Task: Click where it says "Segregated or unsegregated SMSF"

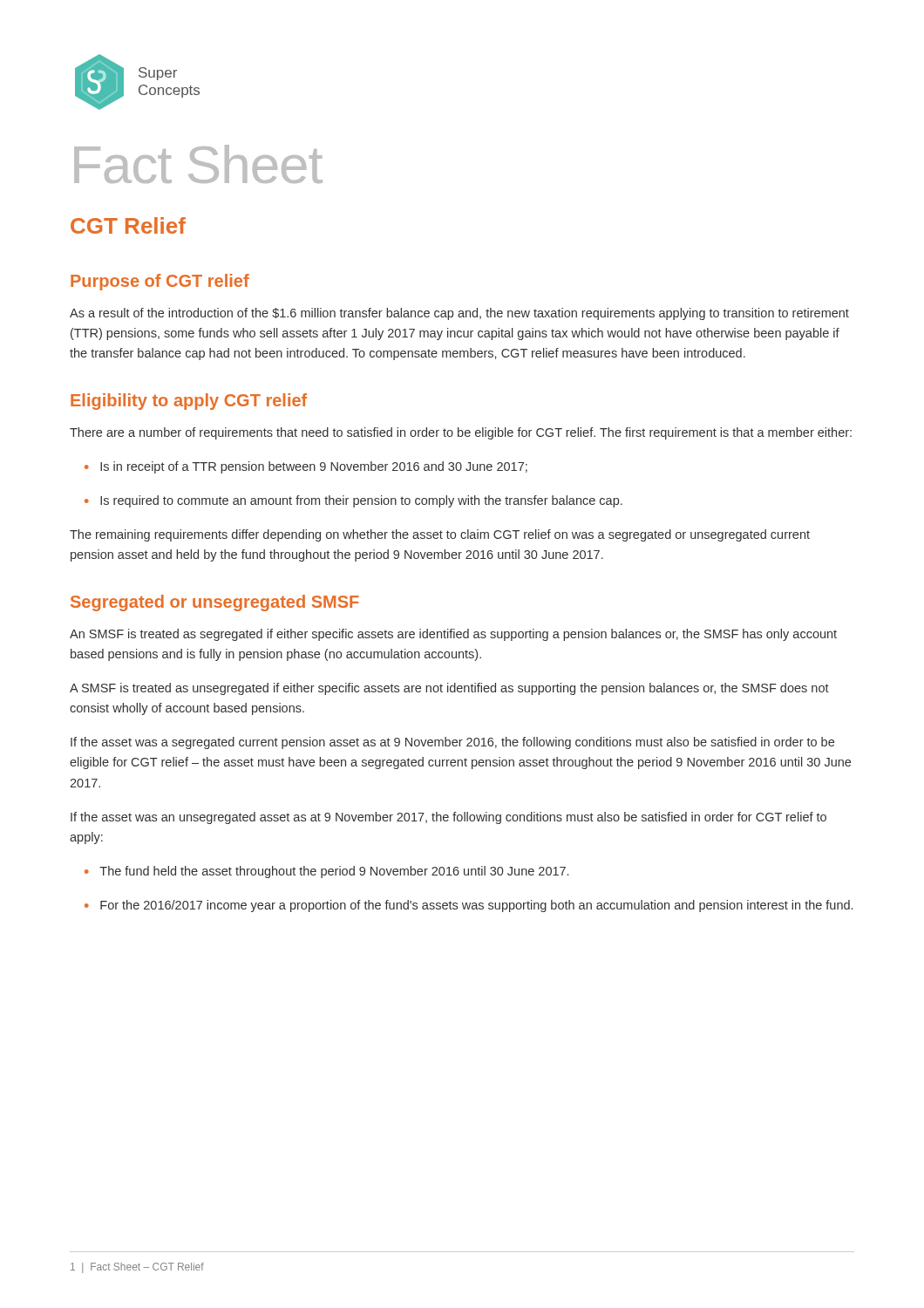Action: 215,601
